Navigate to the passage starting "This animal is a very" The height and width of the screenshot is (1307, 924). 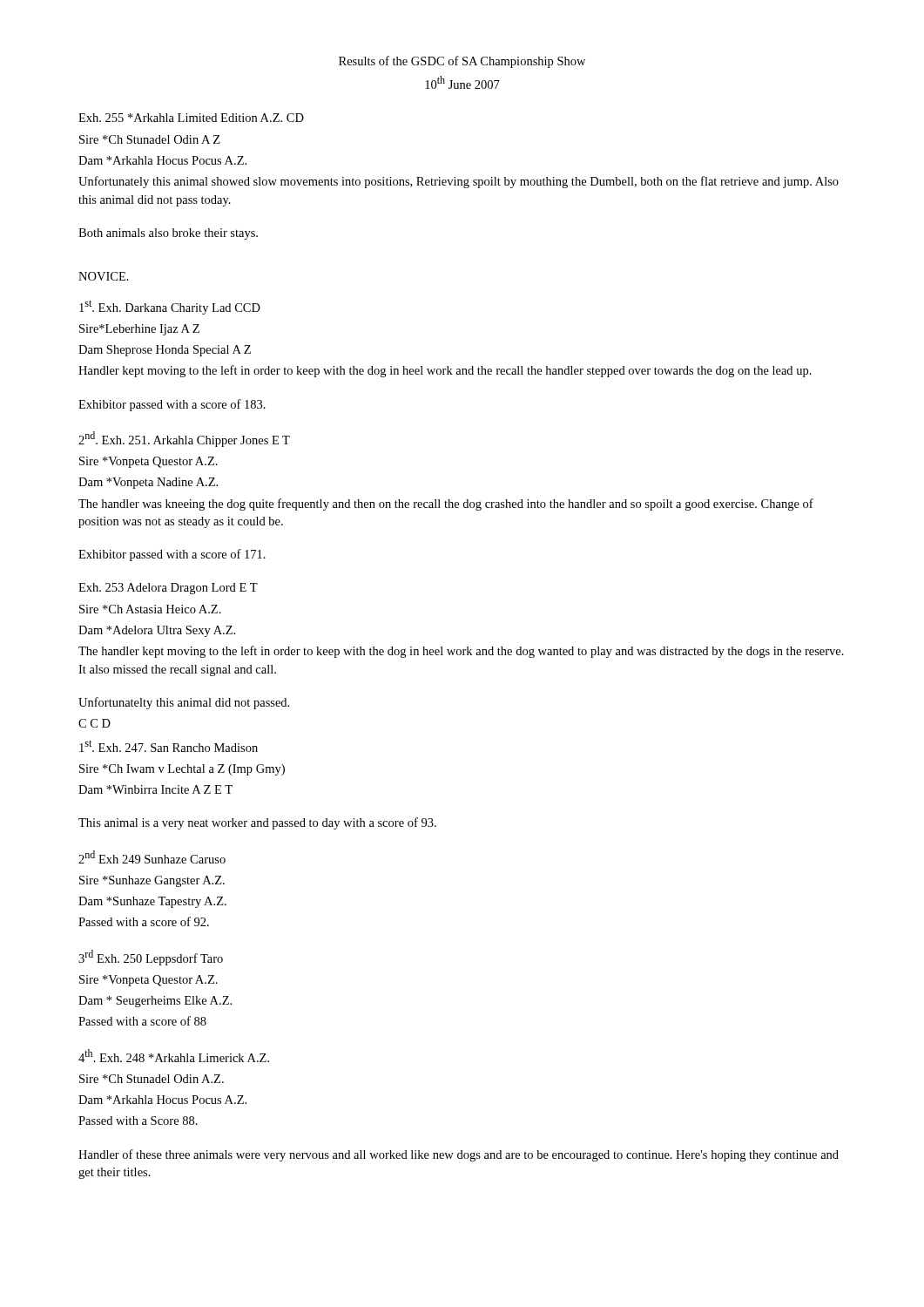pyautogui.click(x=257, y=823)
